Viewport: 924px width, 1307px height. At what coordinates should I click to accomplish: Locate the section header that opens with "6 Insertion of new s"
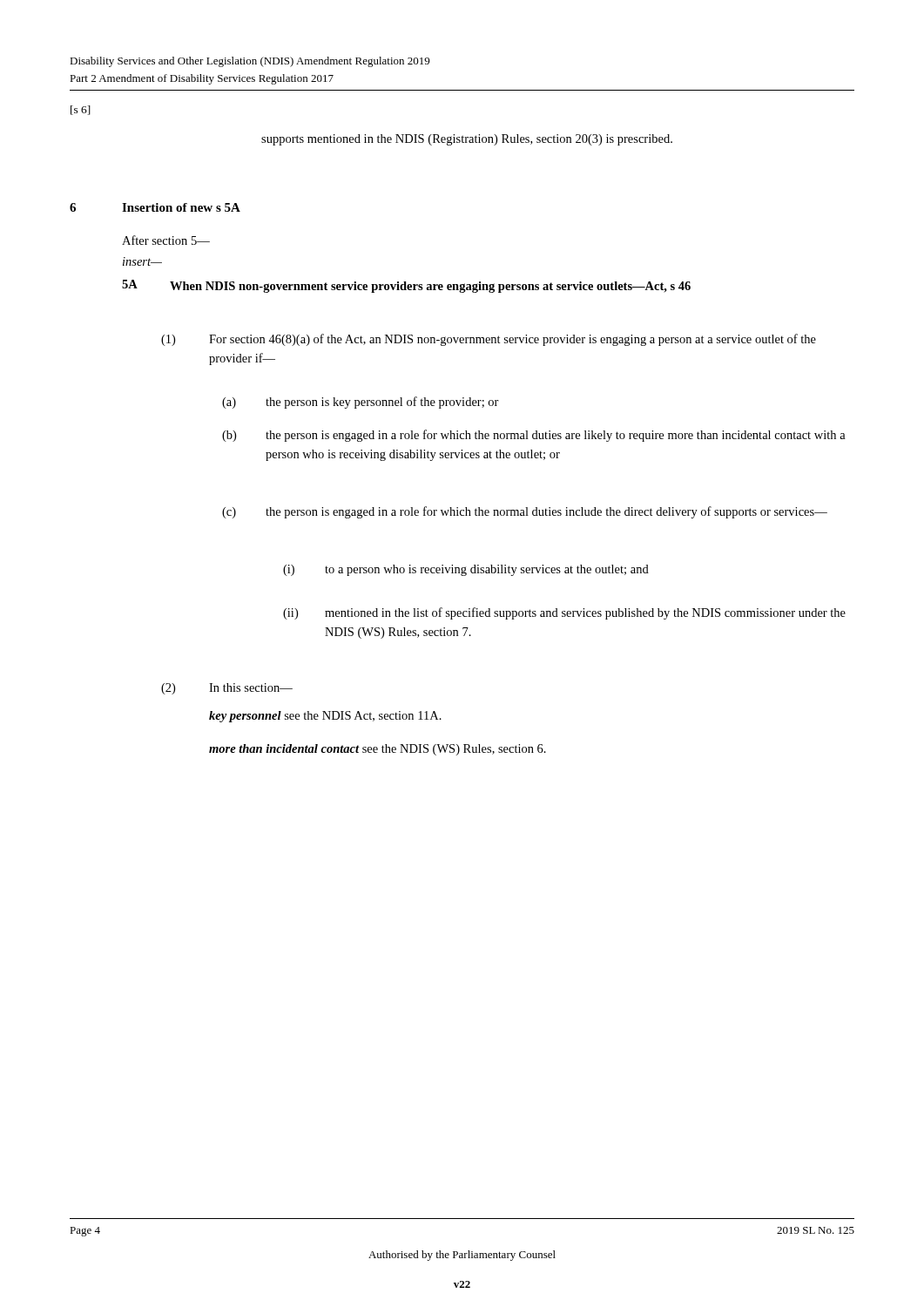pyautogui.click(x=155, y=208)
